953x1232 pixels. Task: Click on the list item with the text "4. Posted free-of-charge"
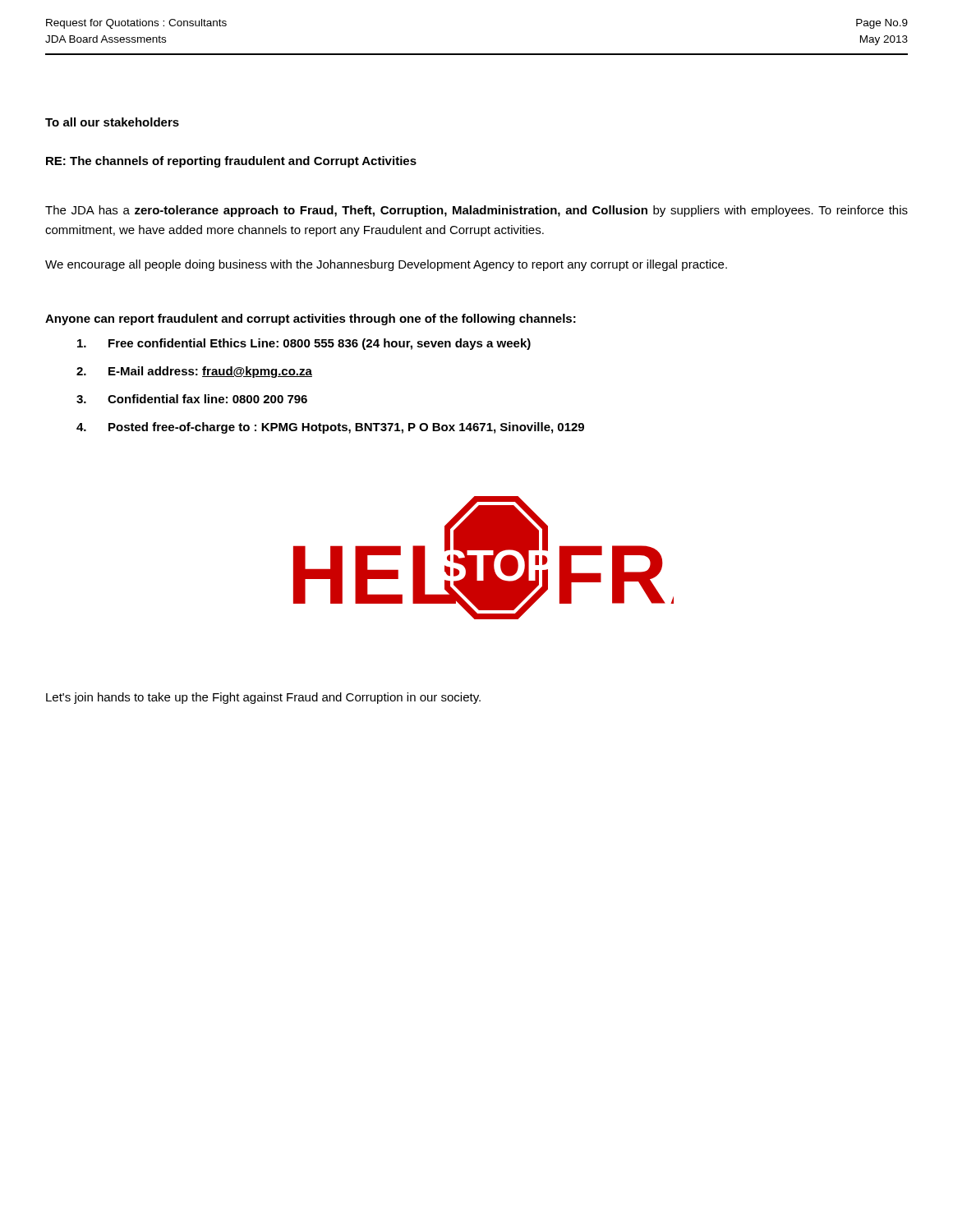492,427
